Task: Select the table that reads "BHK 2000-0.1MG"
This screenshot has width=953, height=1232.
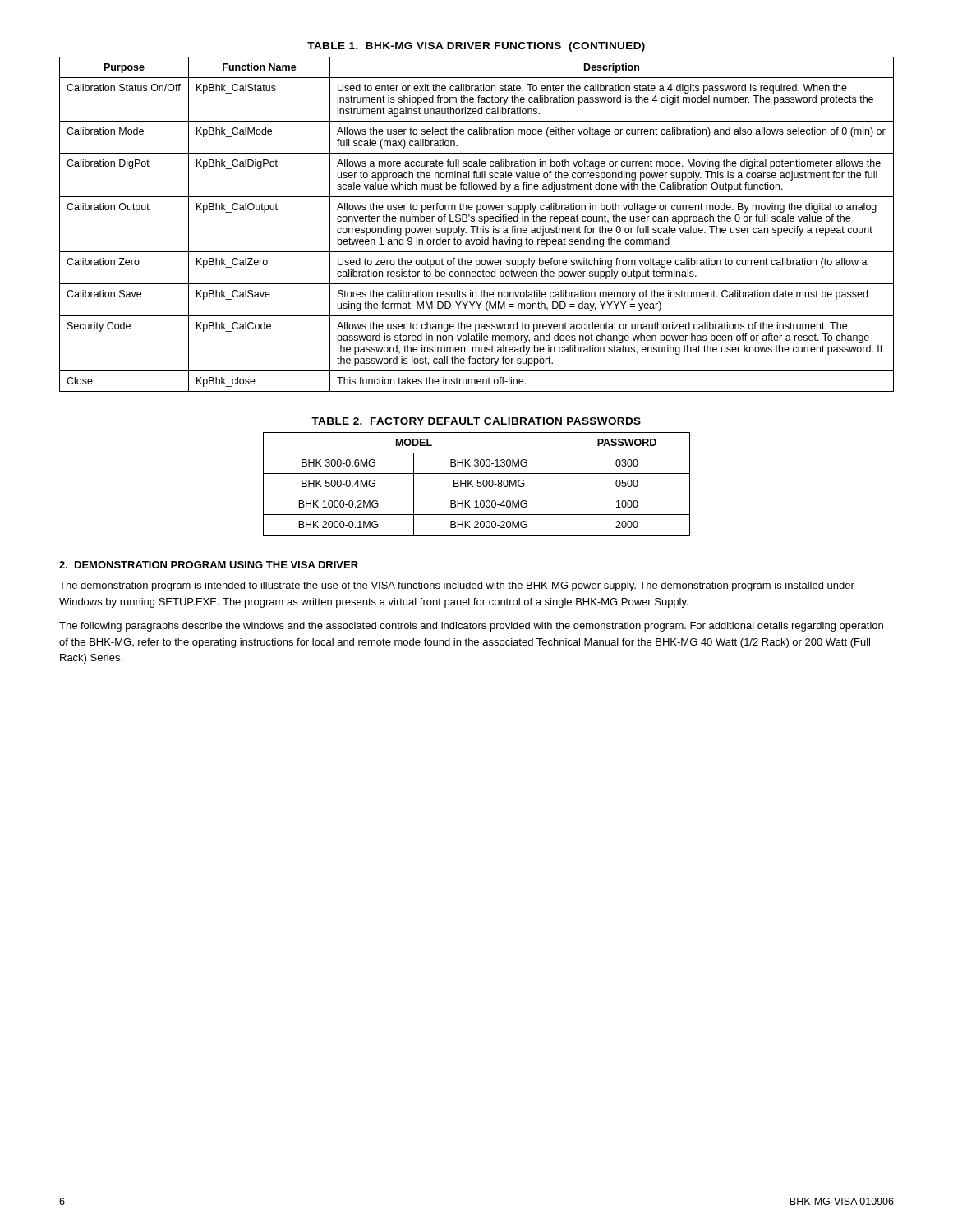Action: (x=476, y=484)
